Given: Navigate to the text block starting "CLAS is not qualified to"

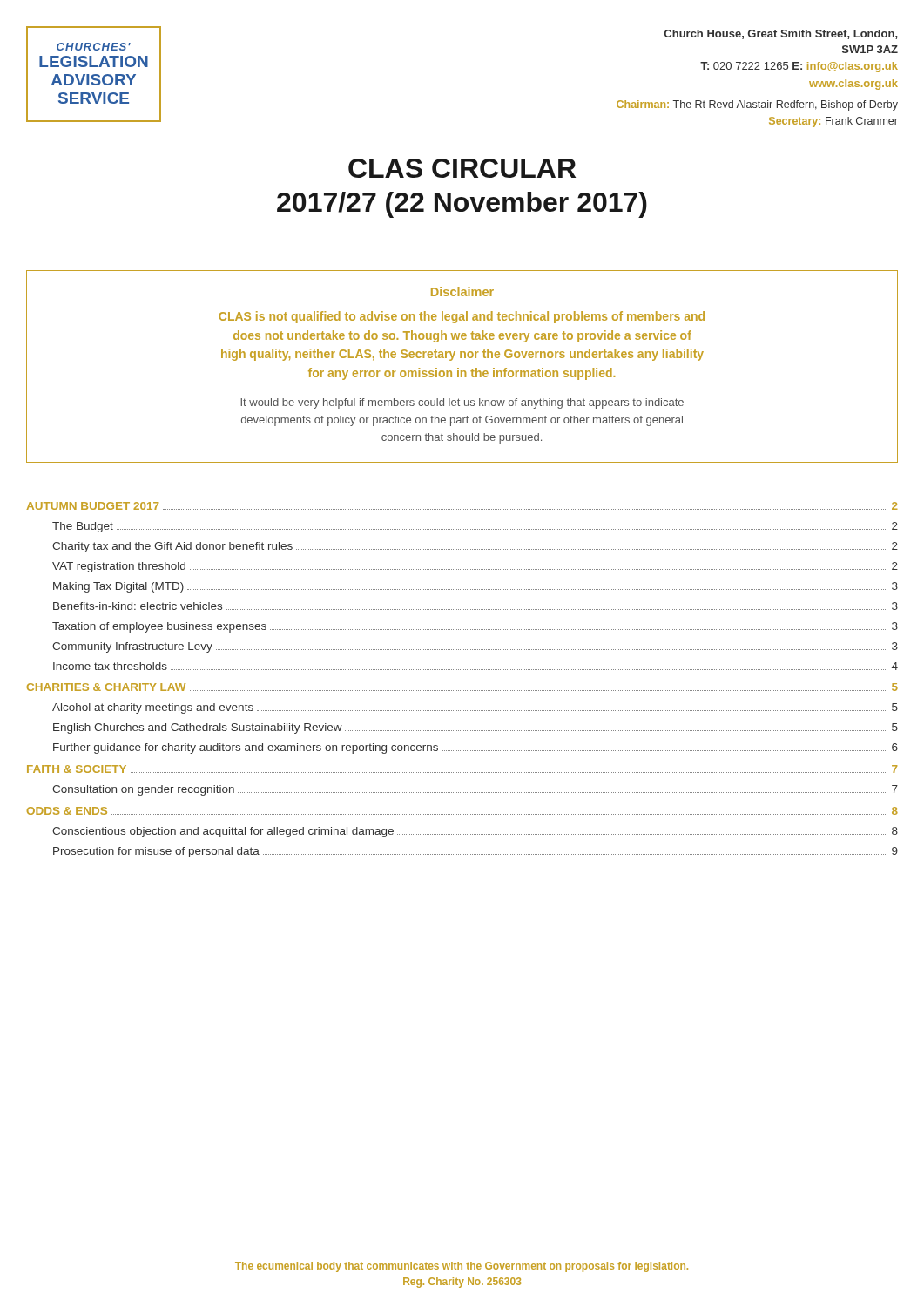Looking at the screenshot, I should tap(462, 345).
